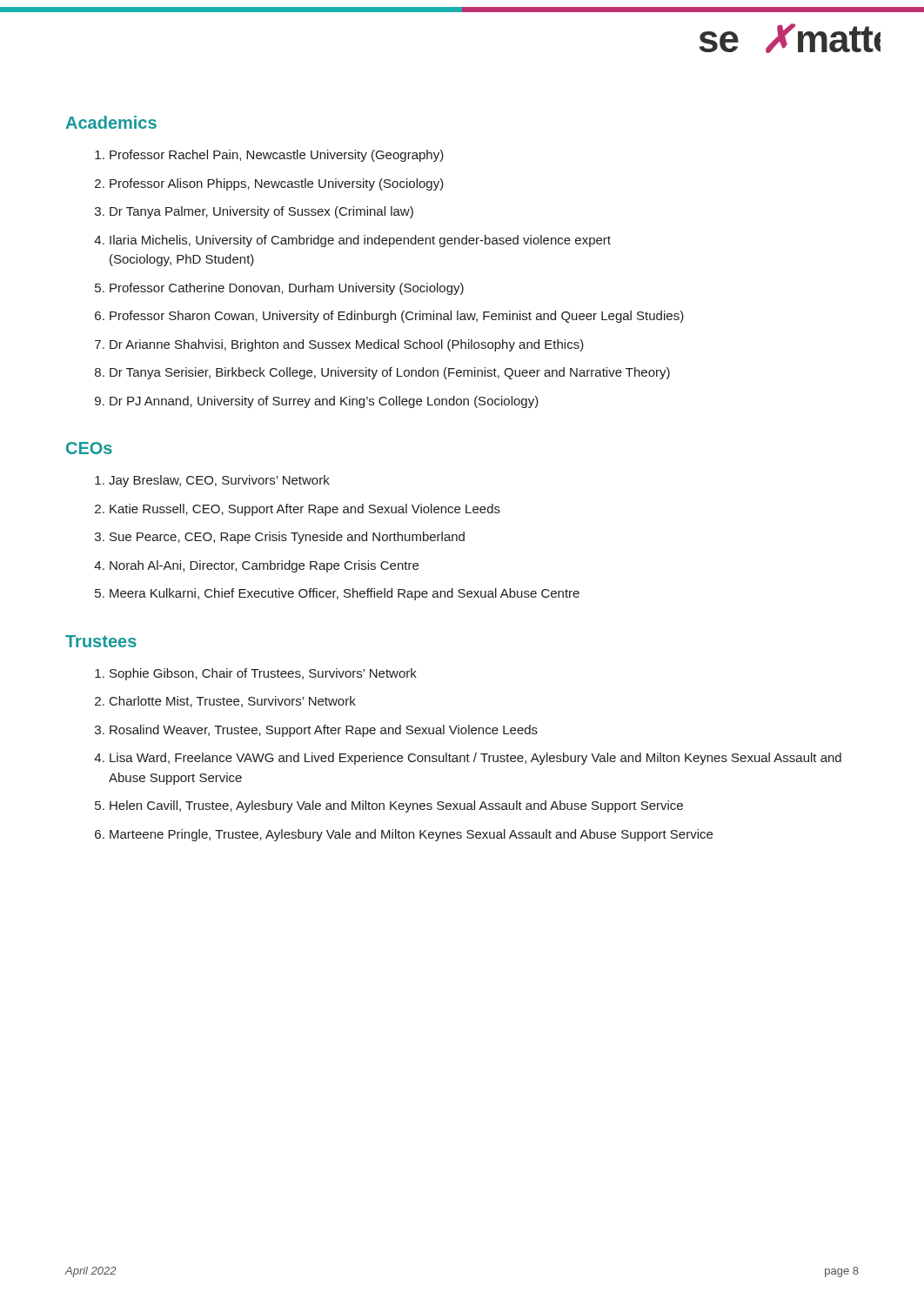Locate the text block starting "Professor Alison Phipps, Newcastle"

(276, 183)
